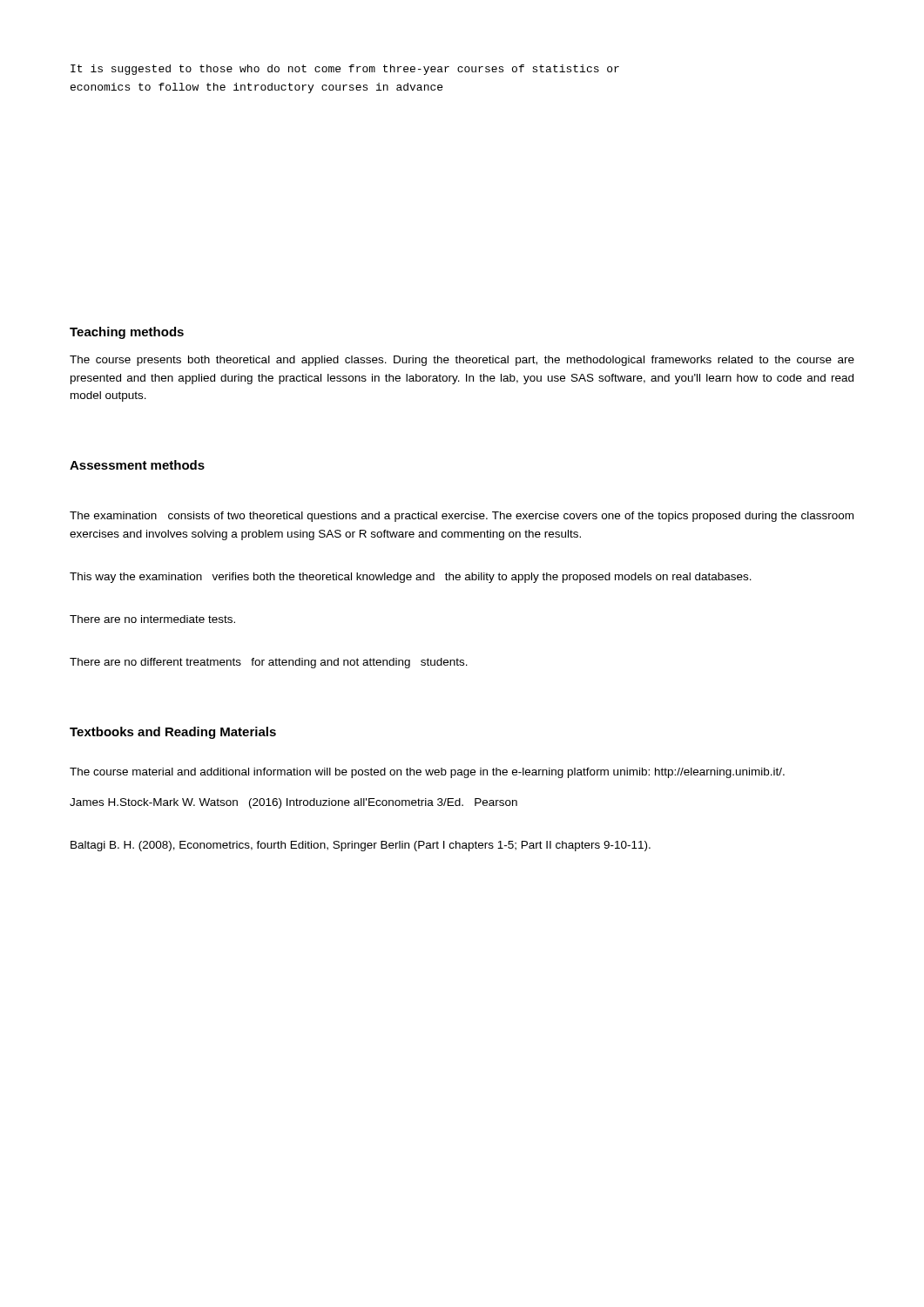Locate the text block starting "James H.Stock-Mark W."
Image resolution: width=924 pixels, height=1307 pixels.
[x=294, y=802]
